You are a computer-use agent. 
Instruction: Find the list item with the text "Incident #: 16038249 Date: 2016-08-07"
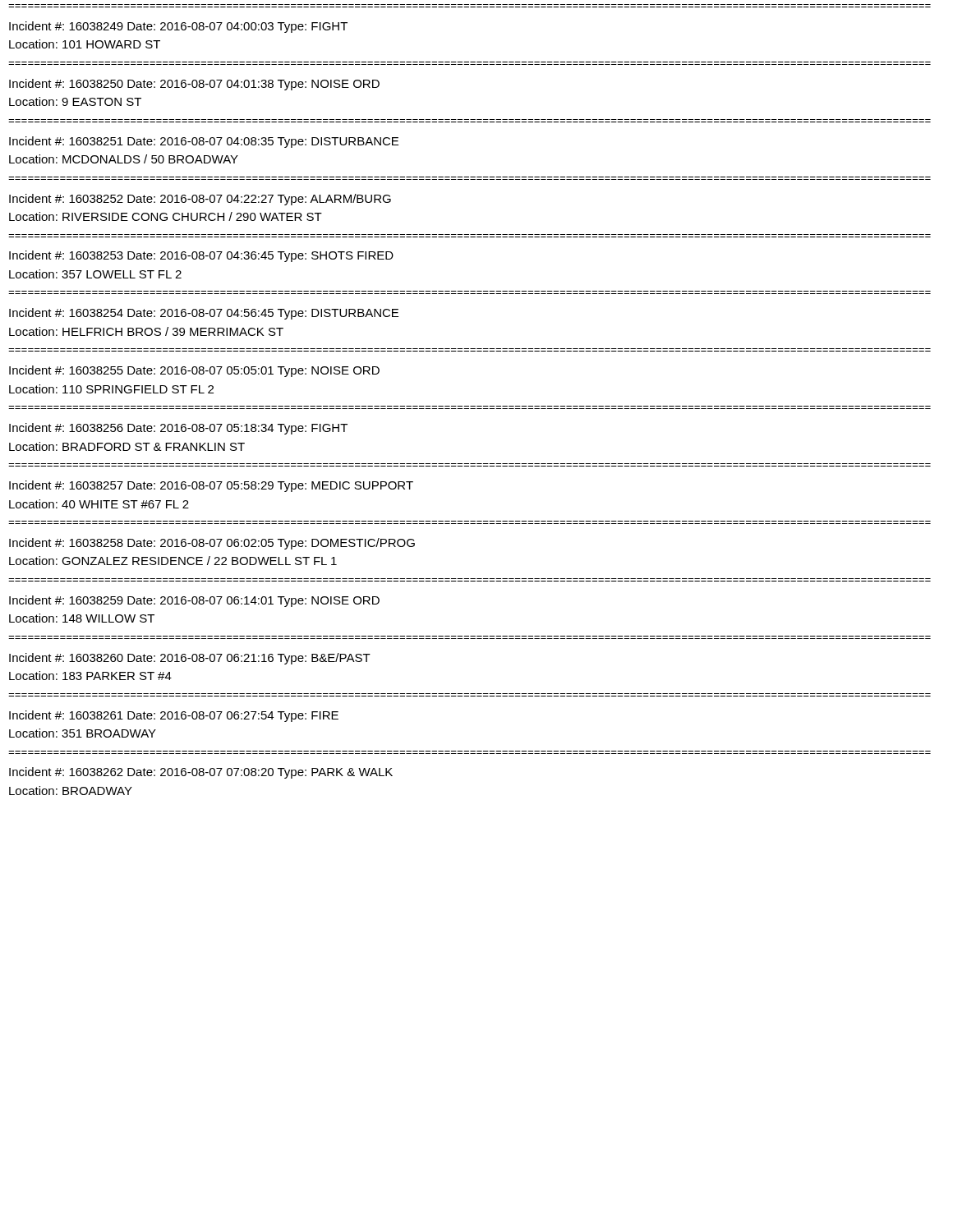[x=178, y=27]
